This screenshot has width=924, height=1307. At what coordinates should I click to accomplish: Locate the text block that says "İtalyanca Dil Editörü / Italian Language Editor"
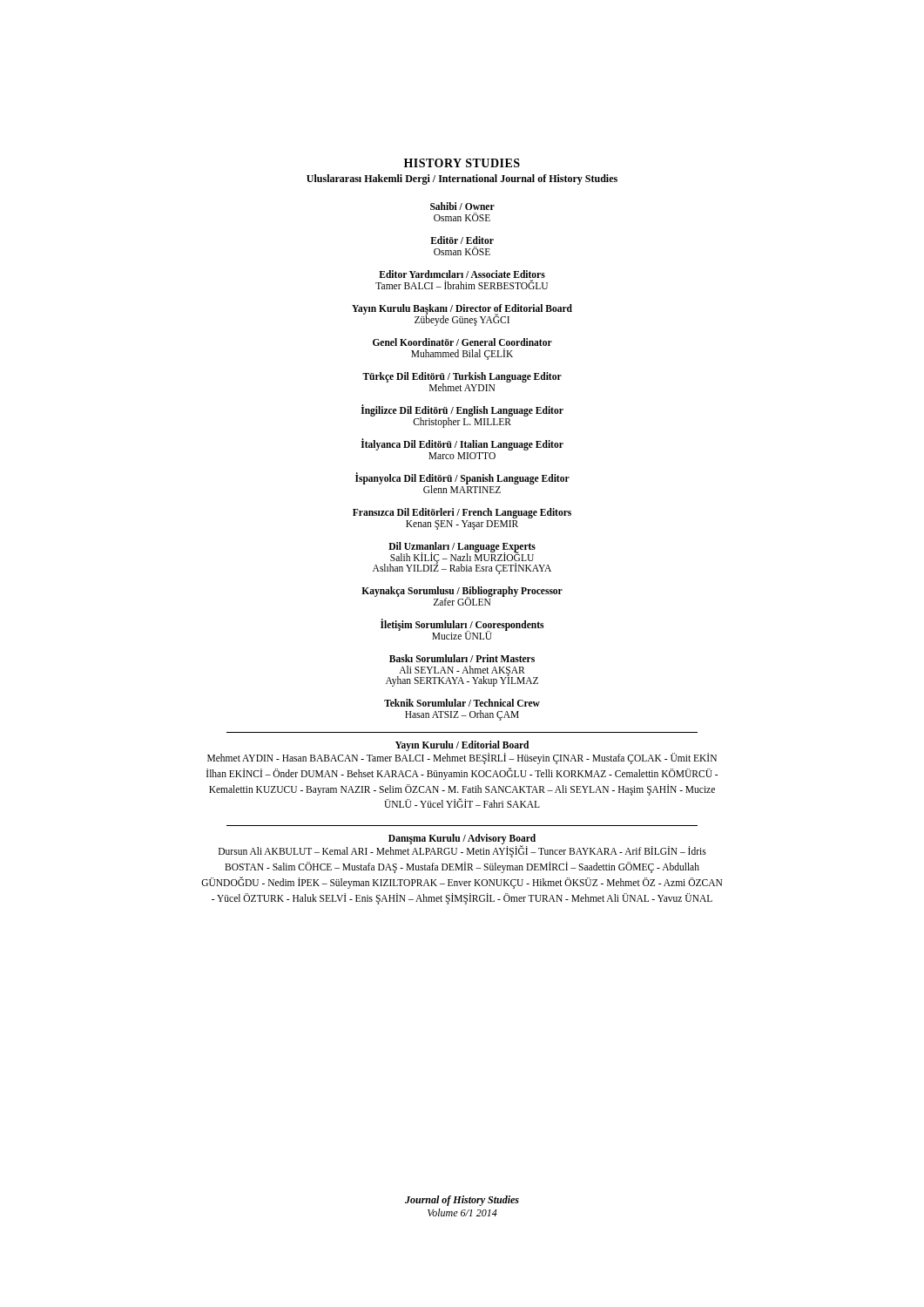462,450
